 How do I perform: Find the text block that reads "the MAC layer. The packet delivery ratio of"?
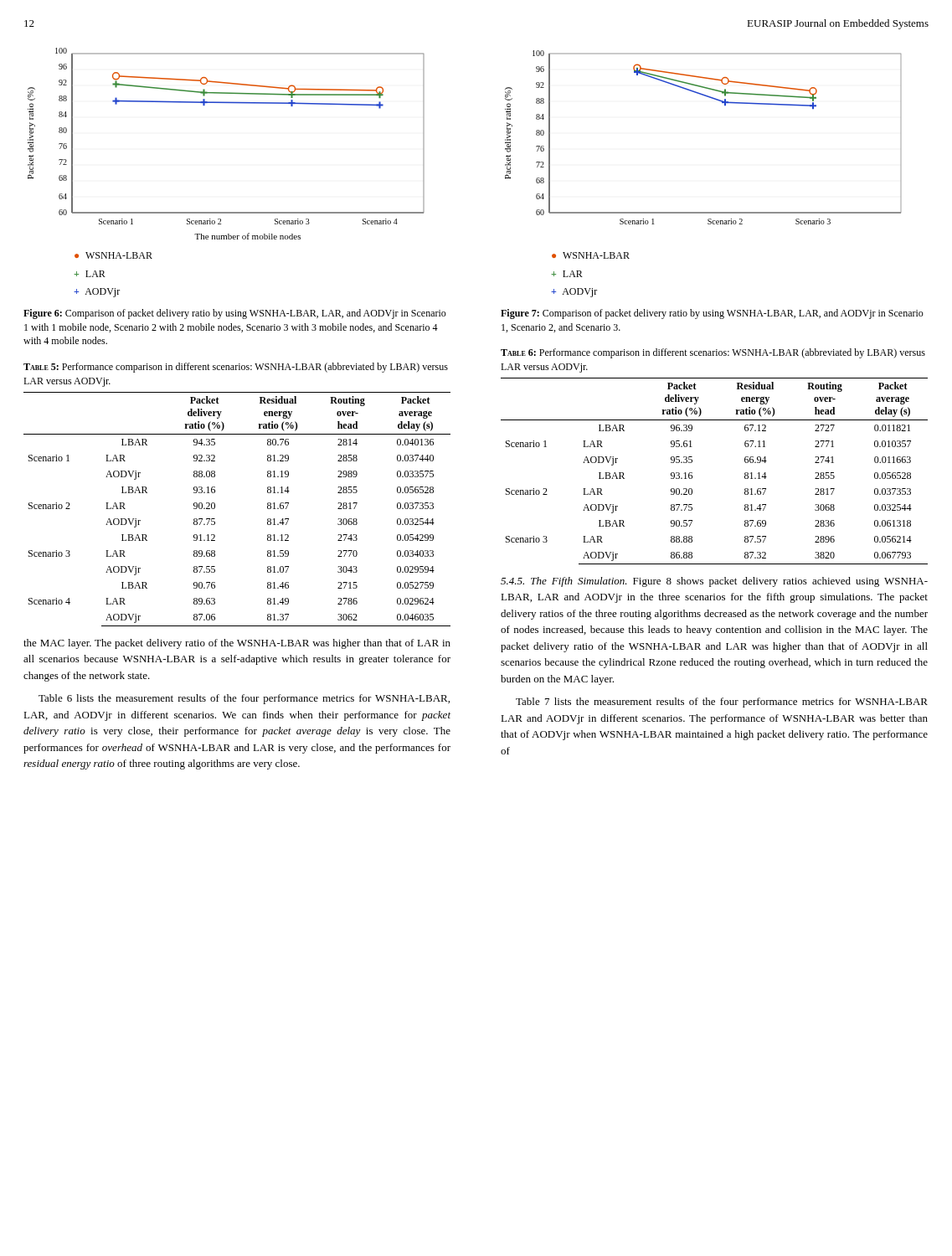coord(237,703)
